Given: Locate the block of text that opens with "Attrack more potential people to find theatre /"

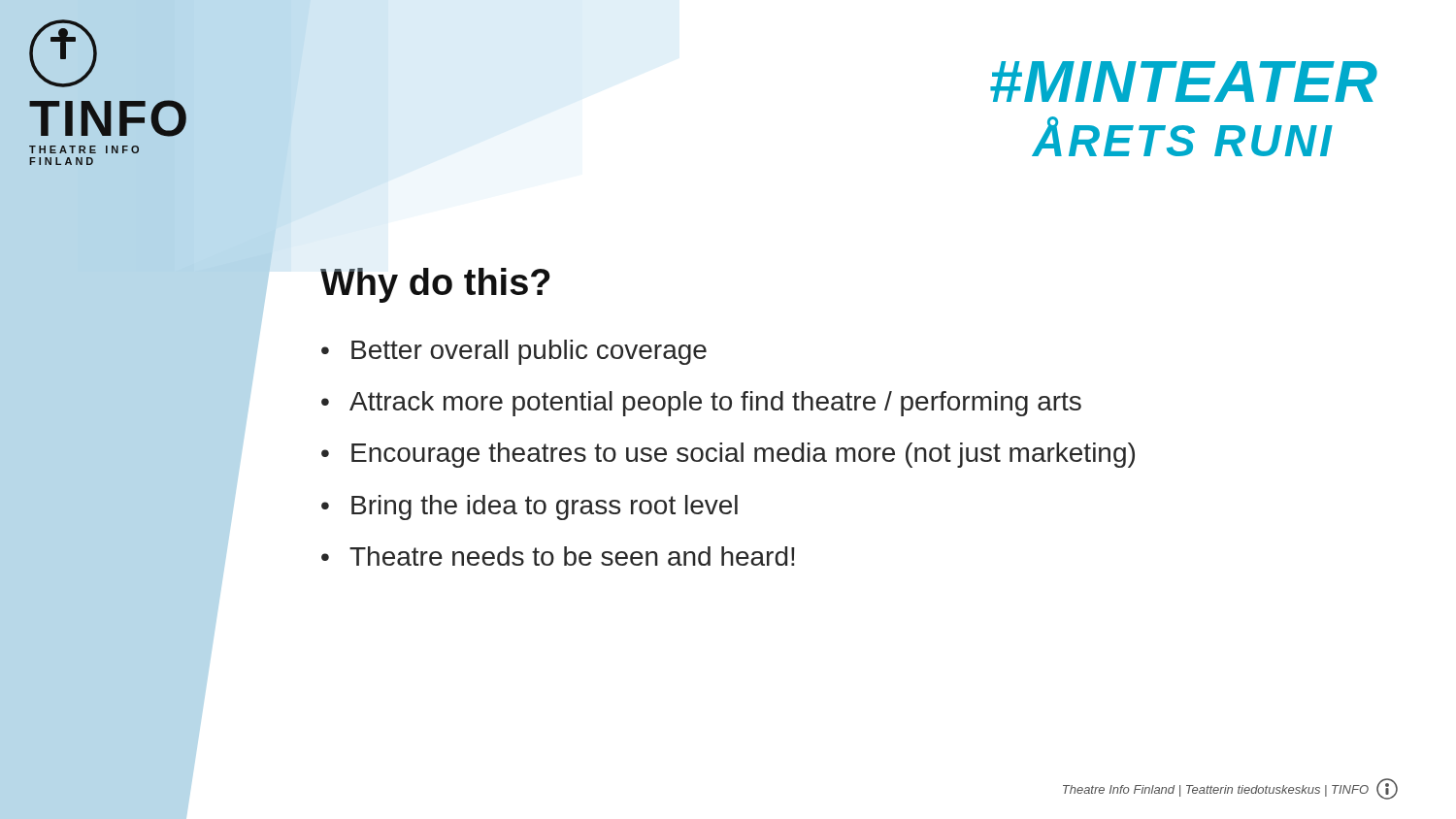Looking at the screenshot, I should 716,401.
